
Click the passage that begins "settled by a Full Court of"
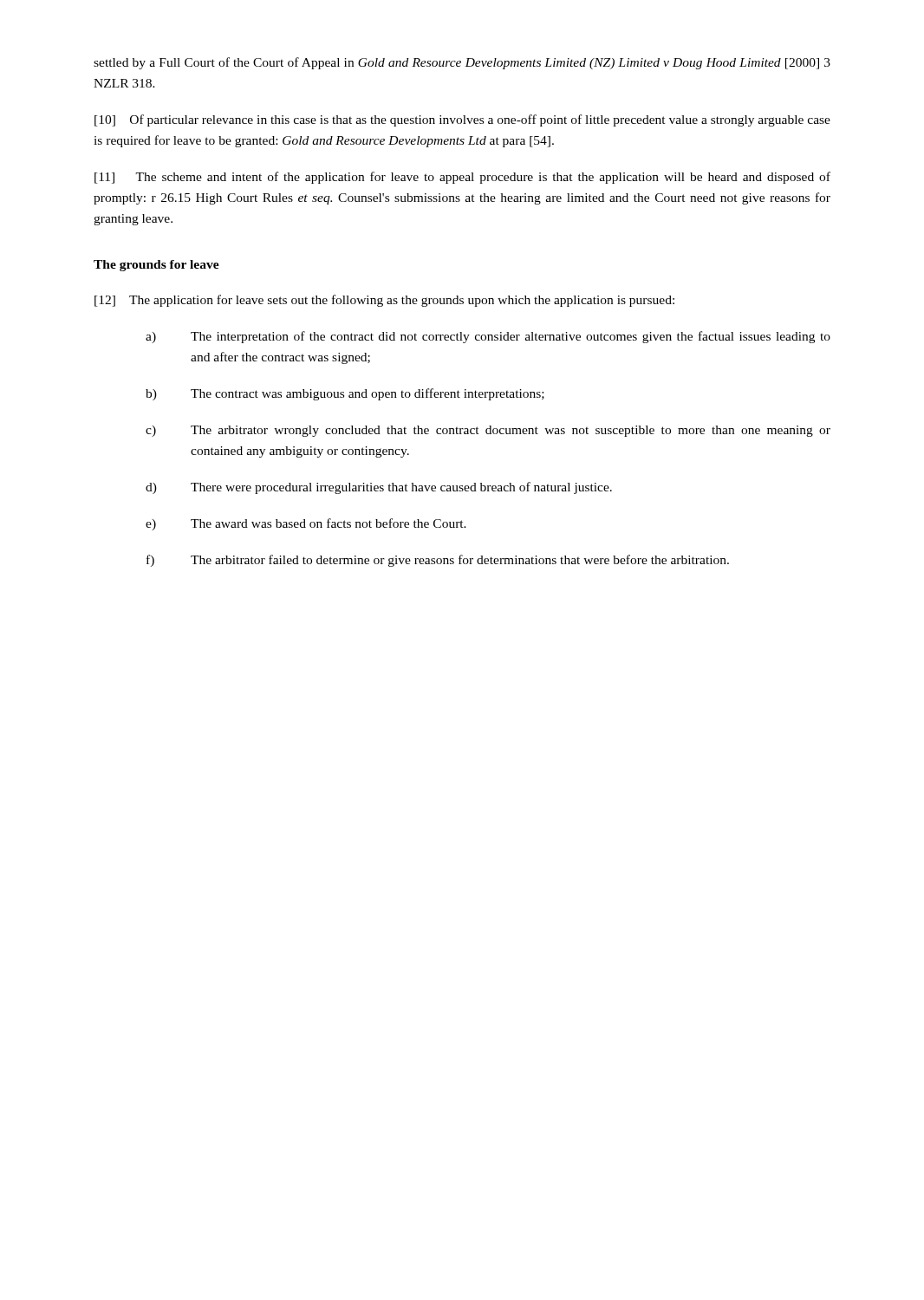[462, 72]
